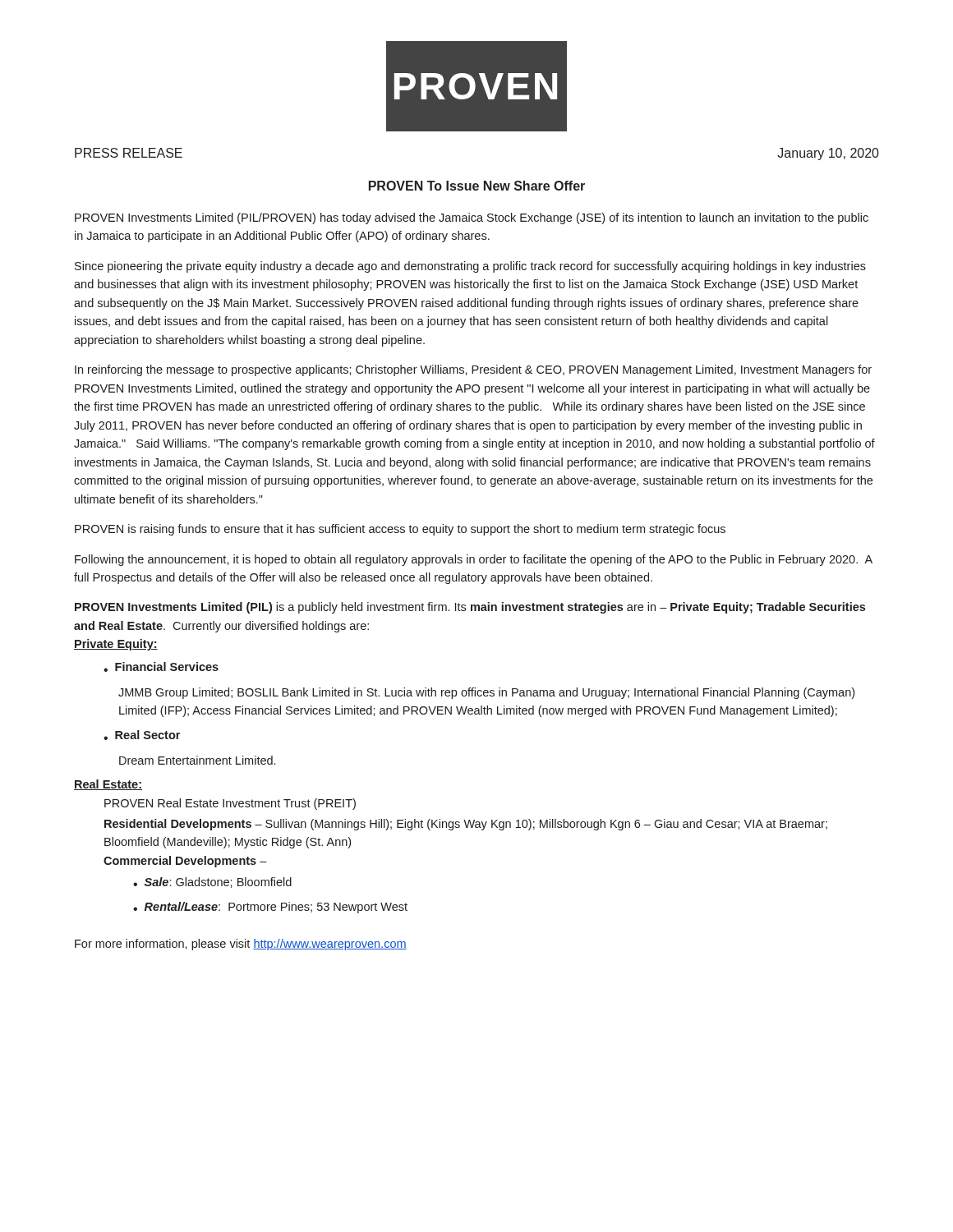Point to the block beginning "In reinforcing the message to"
Screen dimensions: 1232x953
point(474,434)
